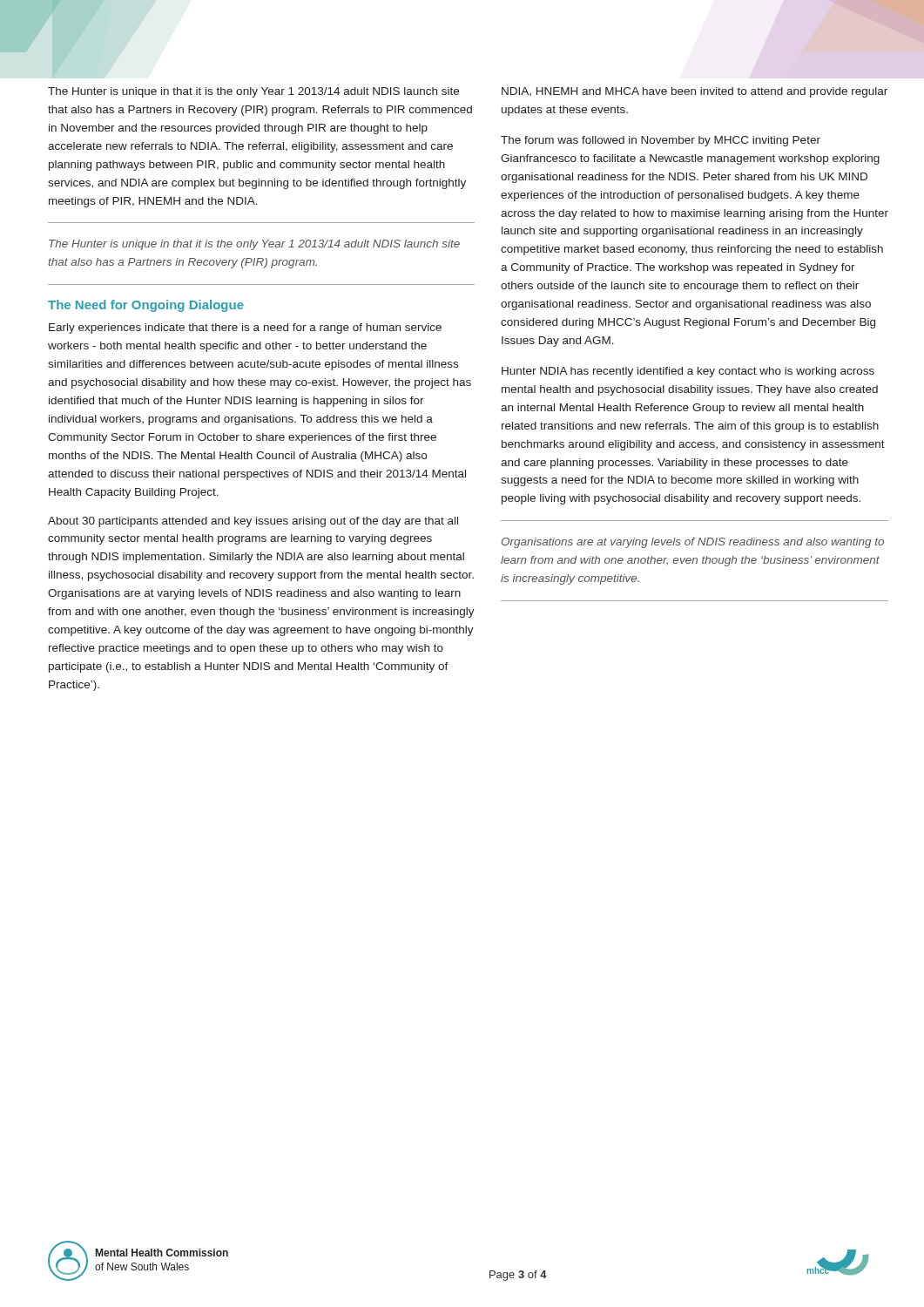This screenshot has width=924, height=1307.
Task: Click on the text block with the text "Hunter NDIA has recently identified"
Action: 693,434
